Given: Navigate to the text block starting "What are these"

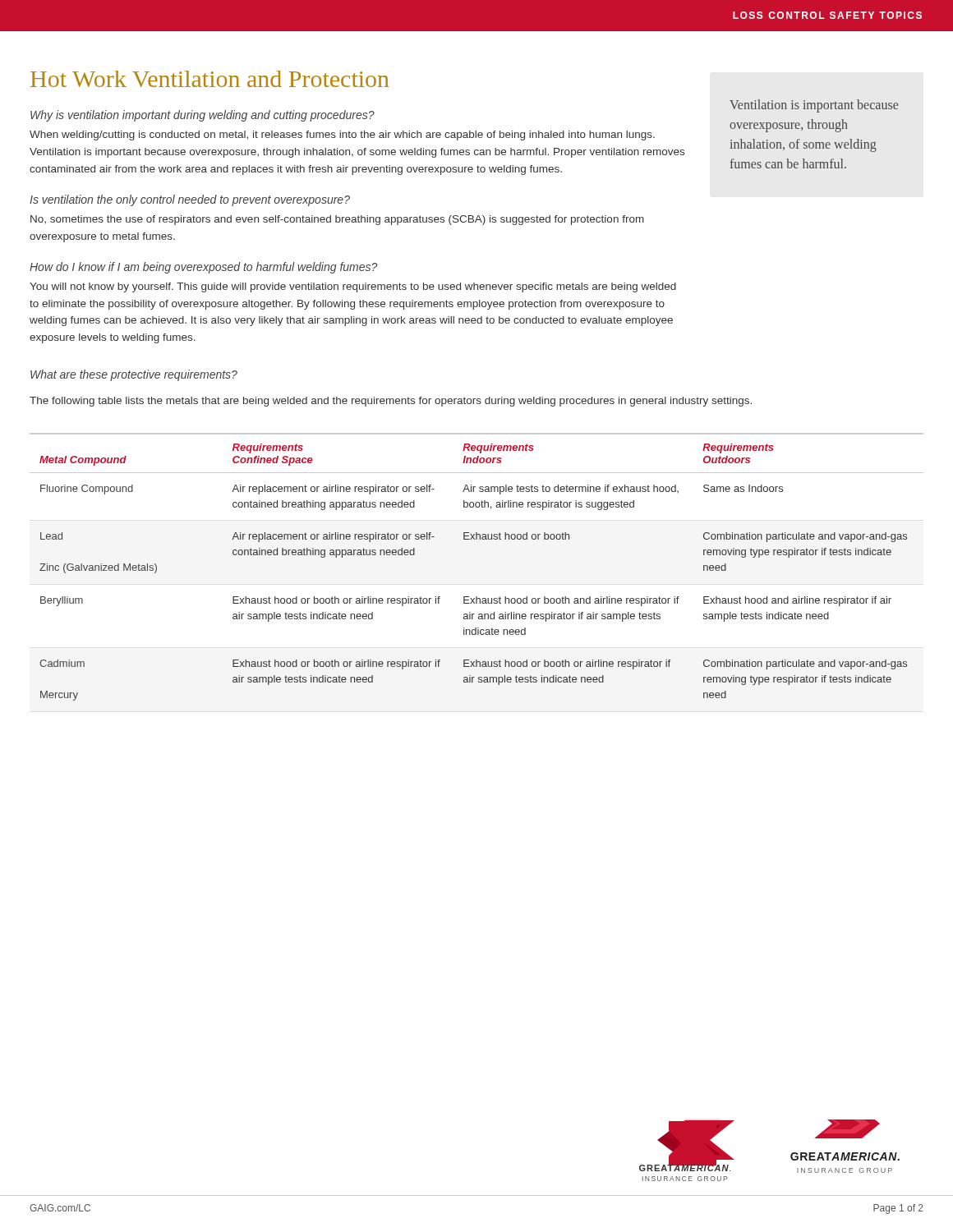Looking at the screenshot, I should [134, 375].
